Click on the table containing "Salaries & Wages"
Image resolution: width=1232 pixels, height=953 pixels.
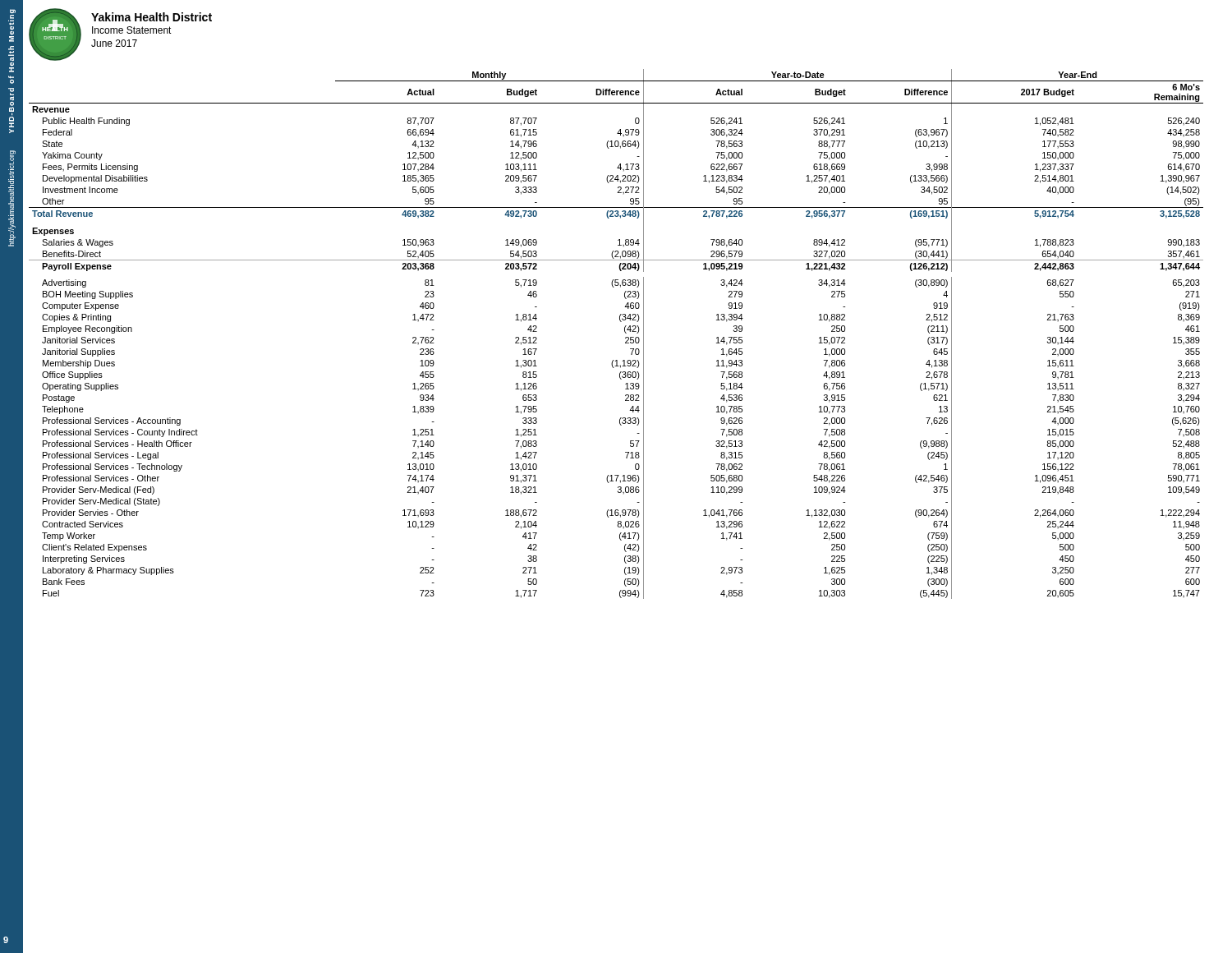616,334
